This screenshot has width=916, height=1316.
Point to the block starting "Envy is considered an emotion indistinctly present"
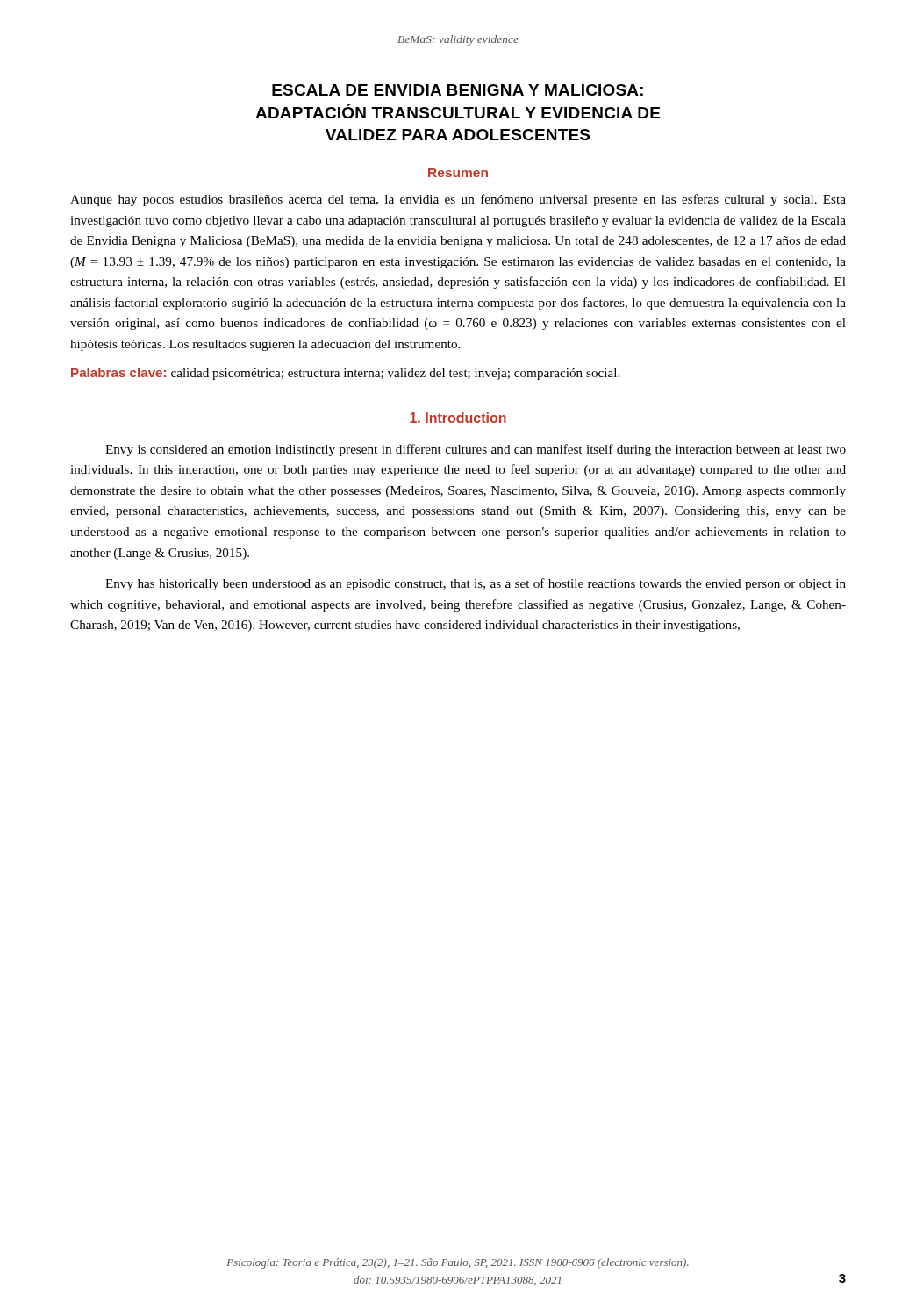(458, 500)
